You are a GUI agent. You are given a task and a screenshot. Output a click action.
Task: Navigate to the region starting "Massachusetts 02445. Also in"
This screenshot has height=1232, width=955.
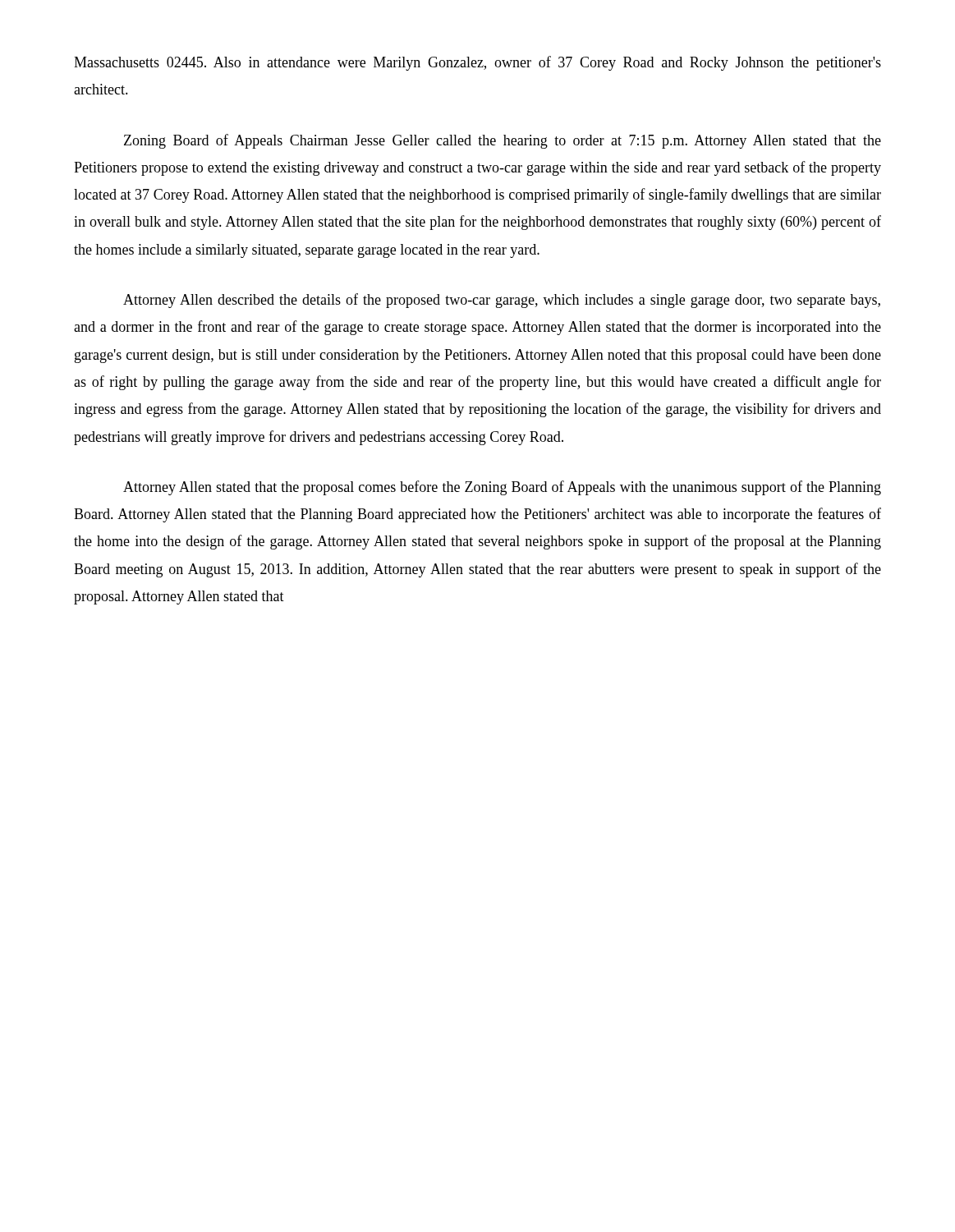[478, 76]
